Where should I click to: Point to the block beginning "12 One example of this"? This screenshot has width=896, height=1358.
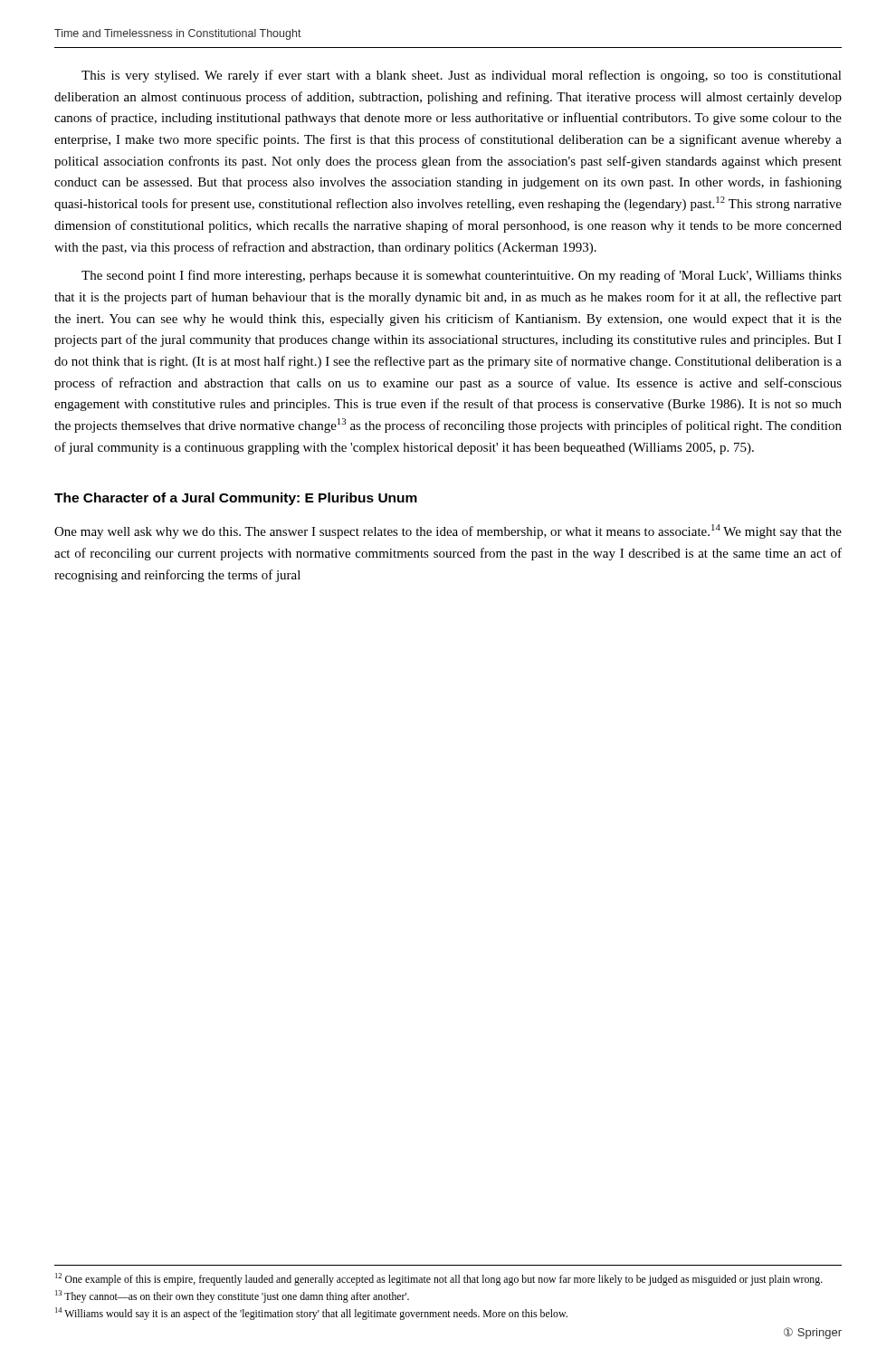(x=439, y=1279)
